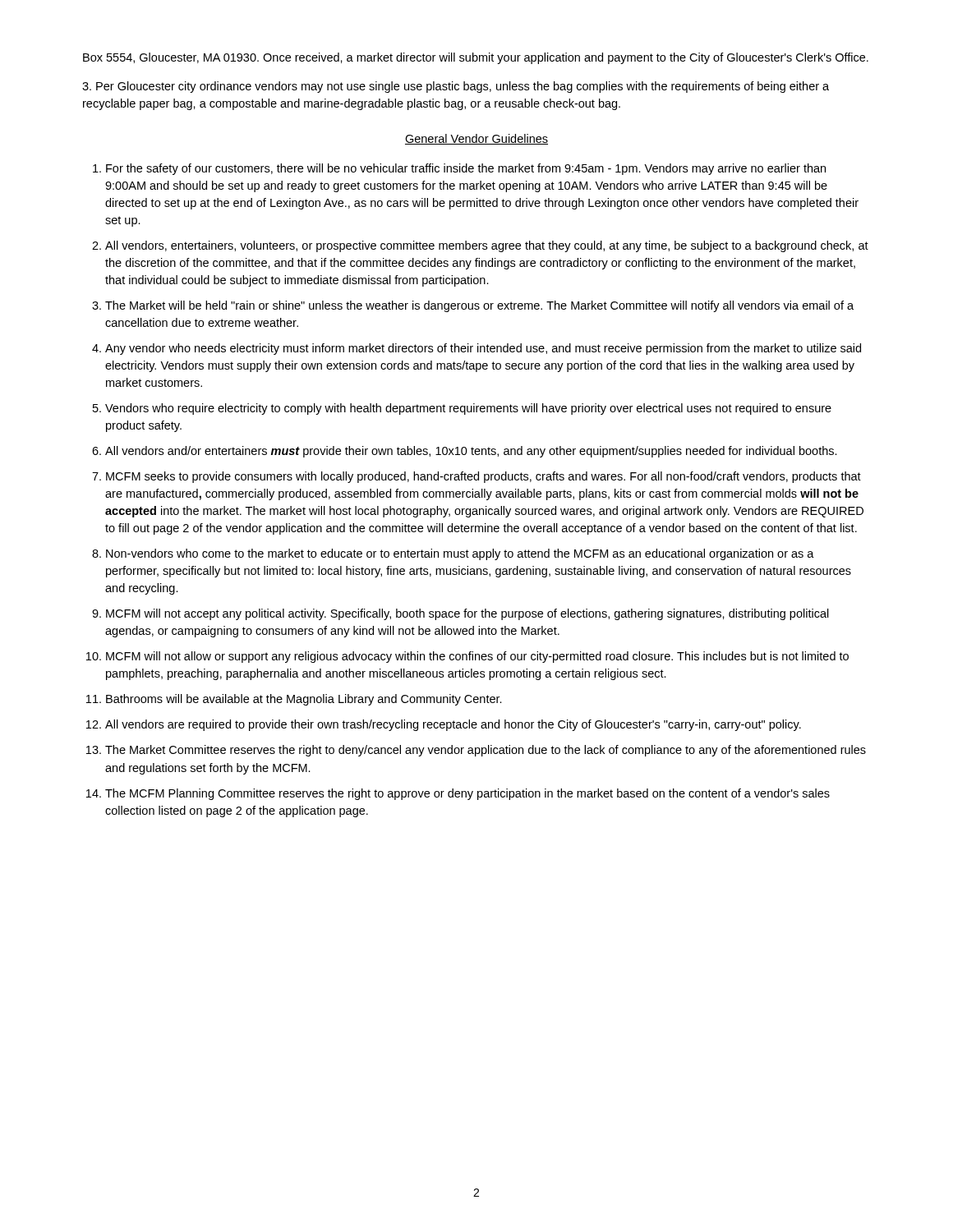Find the passage starting "Per Gloucester city ordinance vendors may"
Viewport: 953px width, 1232px height.
(x=456, y=95)
